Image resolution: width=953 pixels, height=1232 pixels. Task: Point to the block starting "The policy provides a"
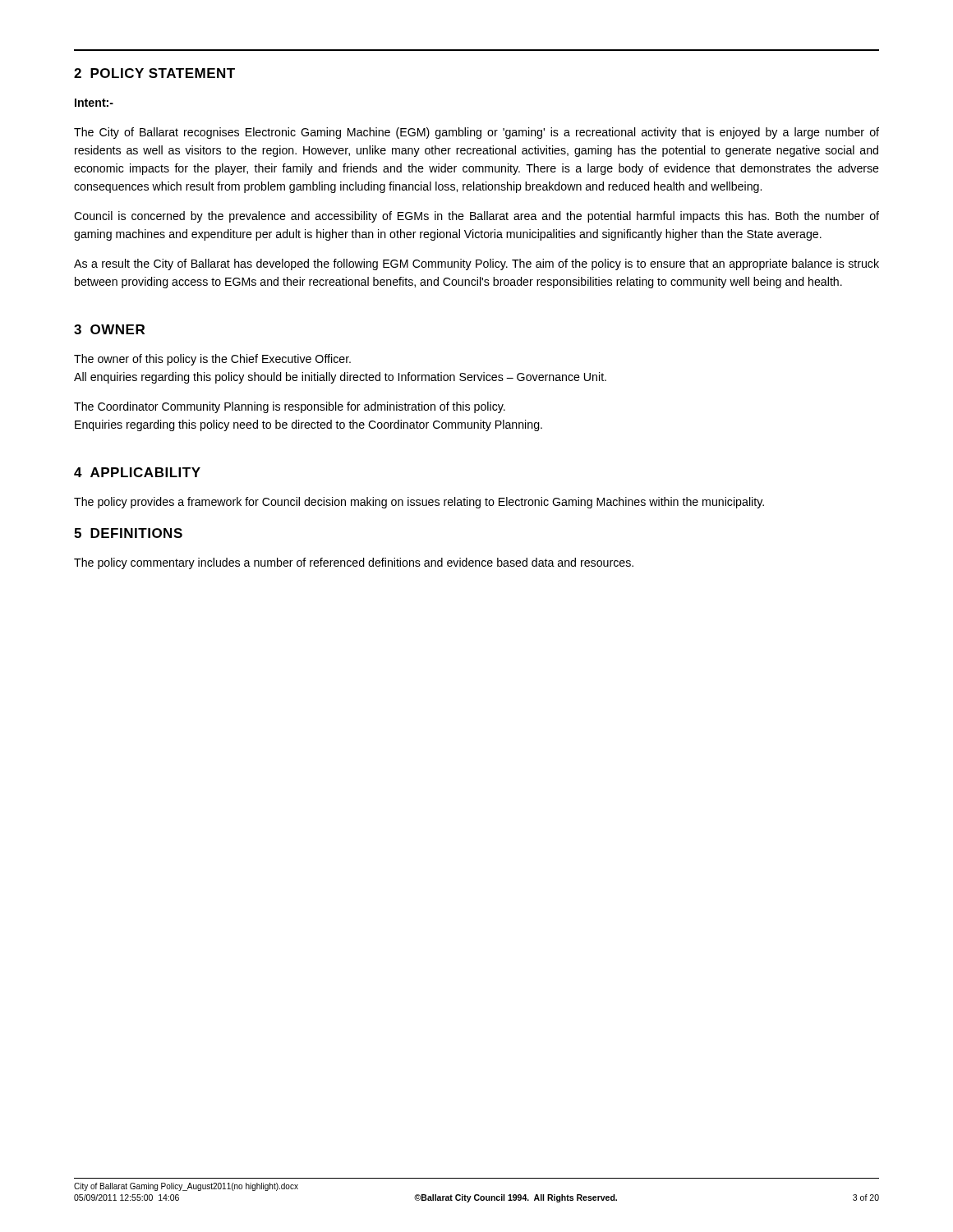419,502
